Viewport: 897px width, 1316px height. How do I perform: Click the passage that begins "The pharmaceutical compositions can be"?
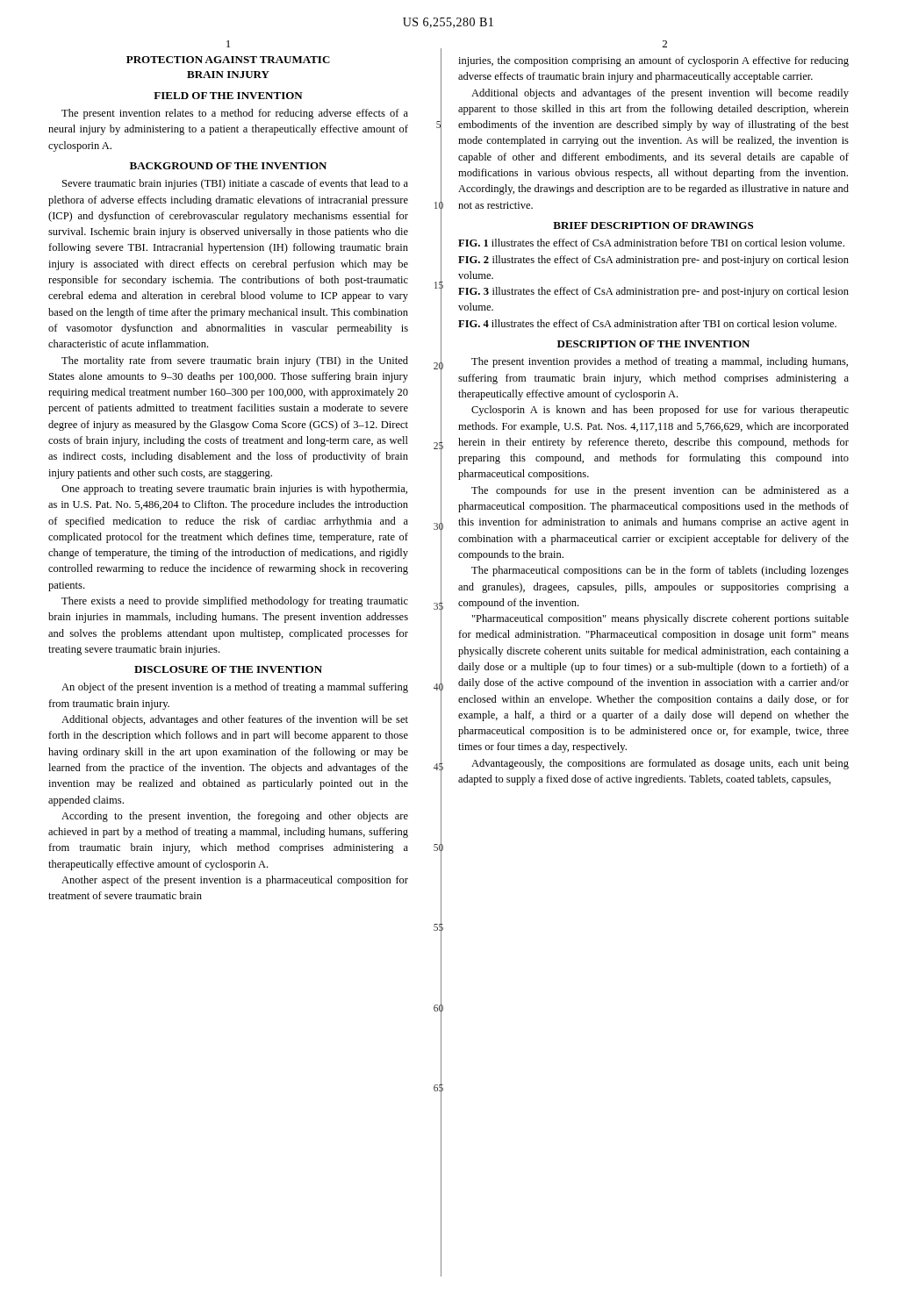click(653, 587)
